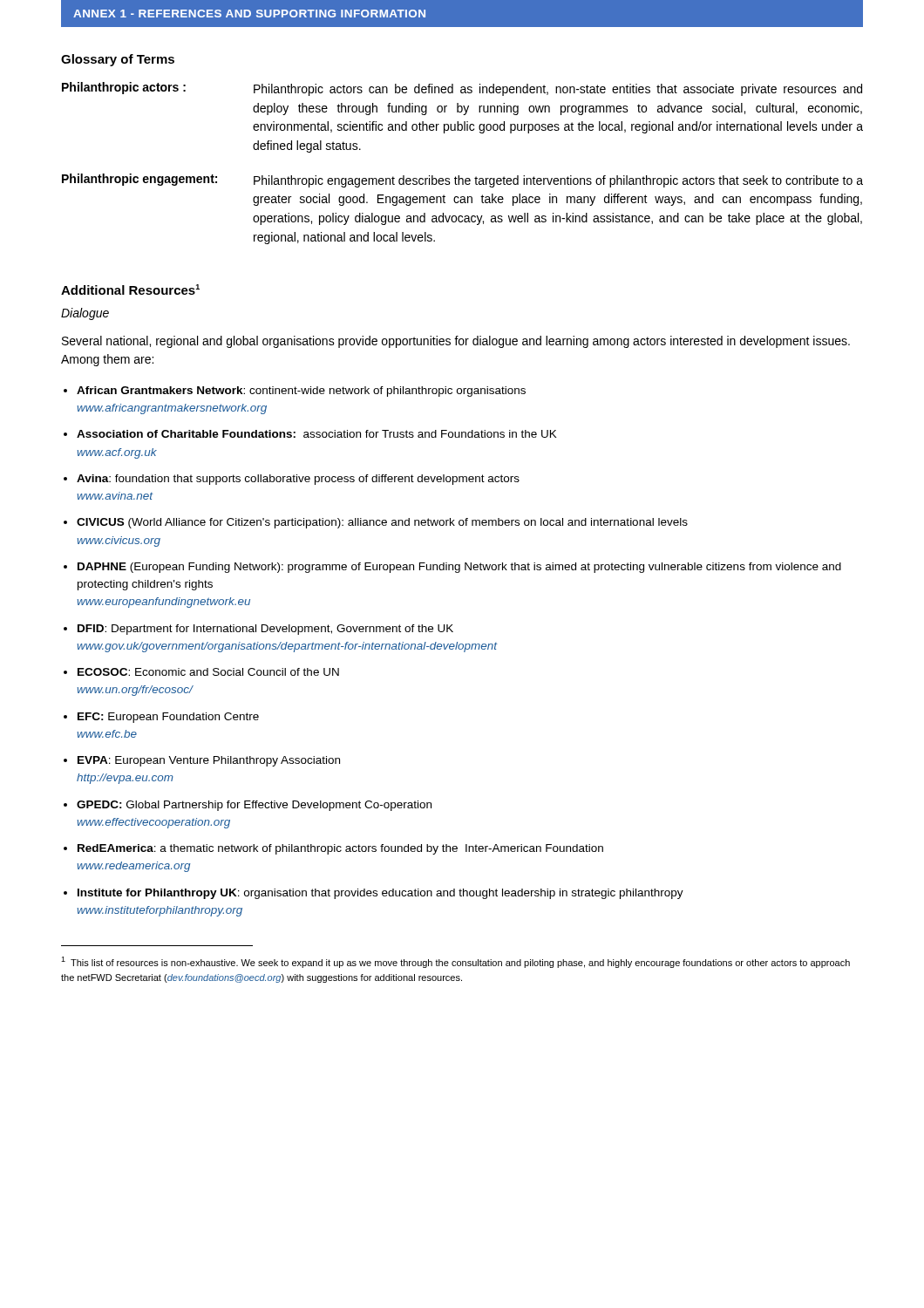Select the text block starting "Philanthropic engagement: Philanthropic engagement describes"
The width and height of the screenshot is (924, 1308).
pos(462,209)
